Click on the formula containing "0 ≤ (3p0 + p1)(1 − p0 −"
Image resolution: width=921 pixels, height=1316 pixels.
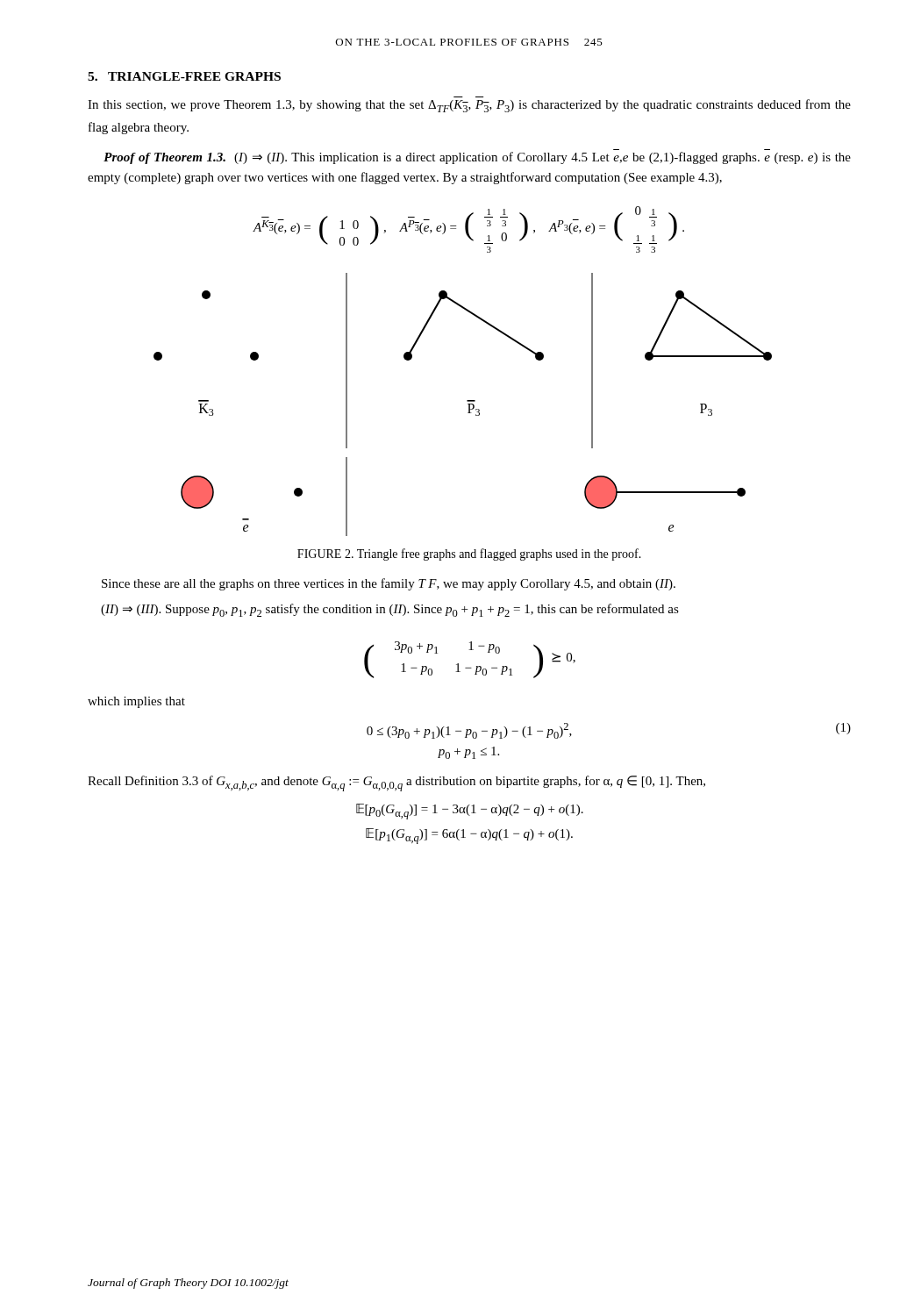(x=469, y=741)
